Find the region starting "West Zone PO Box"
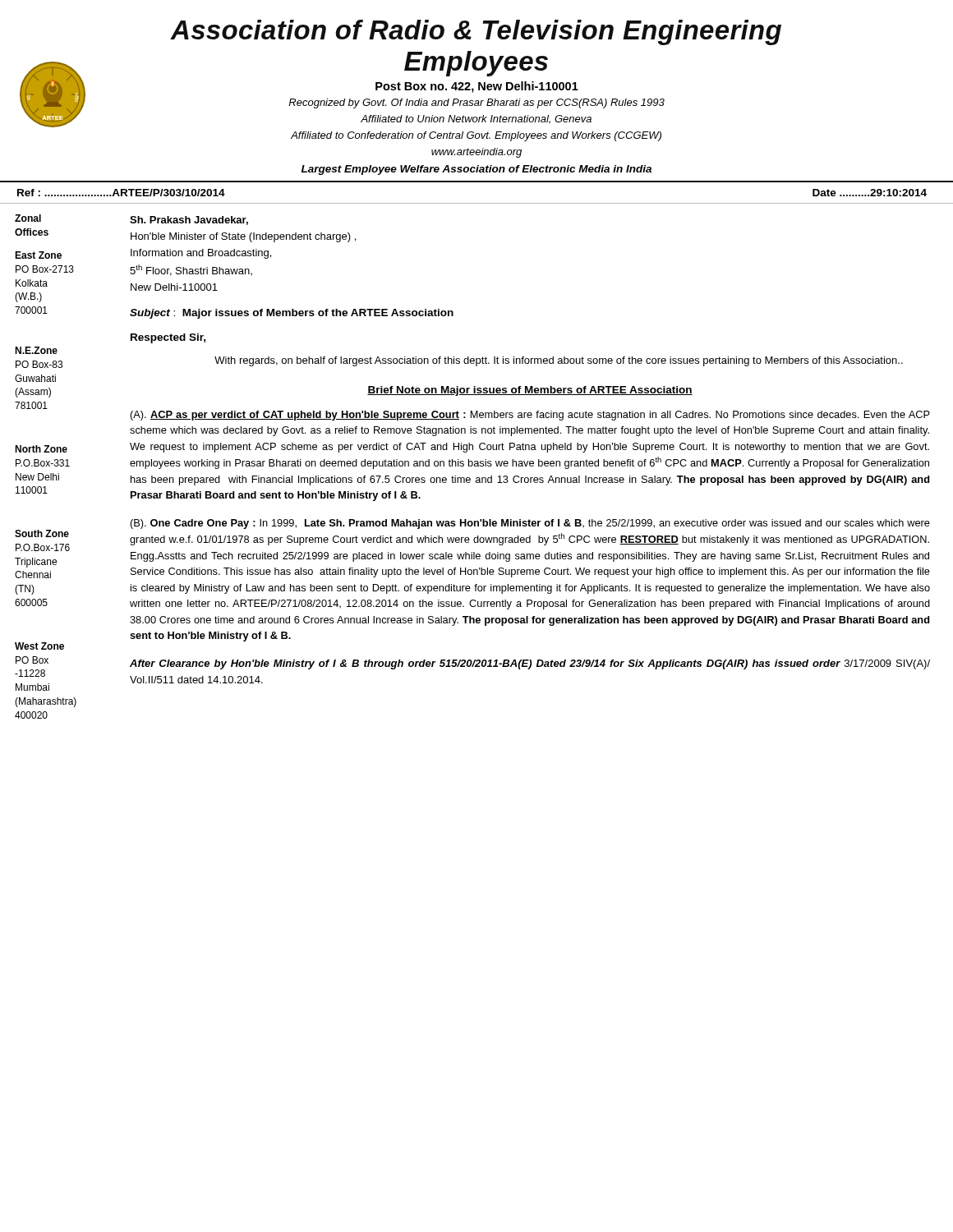The height and width of the screenshot is (1232, 953). (x=46, y=681)
